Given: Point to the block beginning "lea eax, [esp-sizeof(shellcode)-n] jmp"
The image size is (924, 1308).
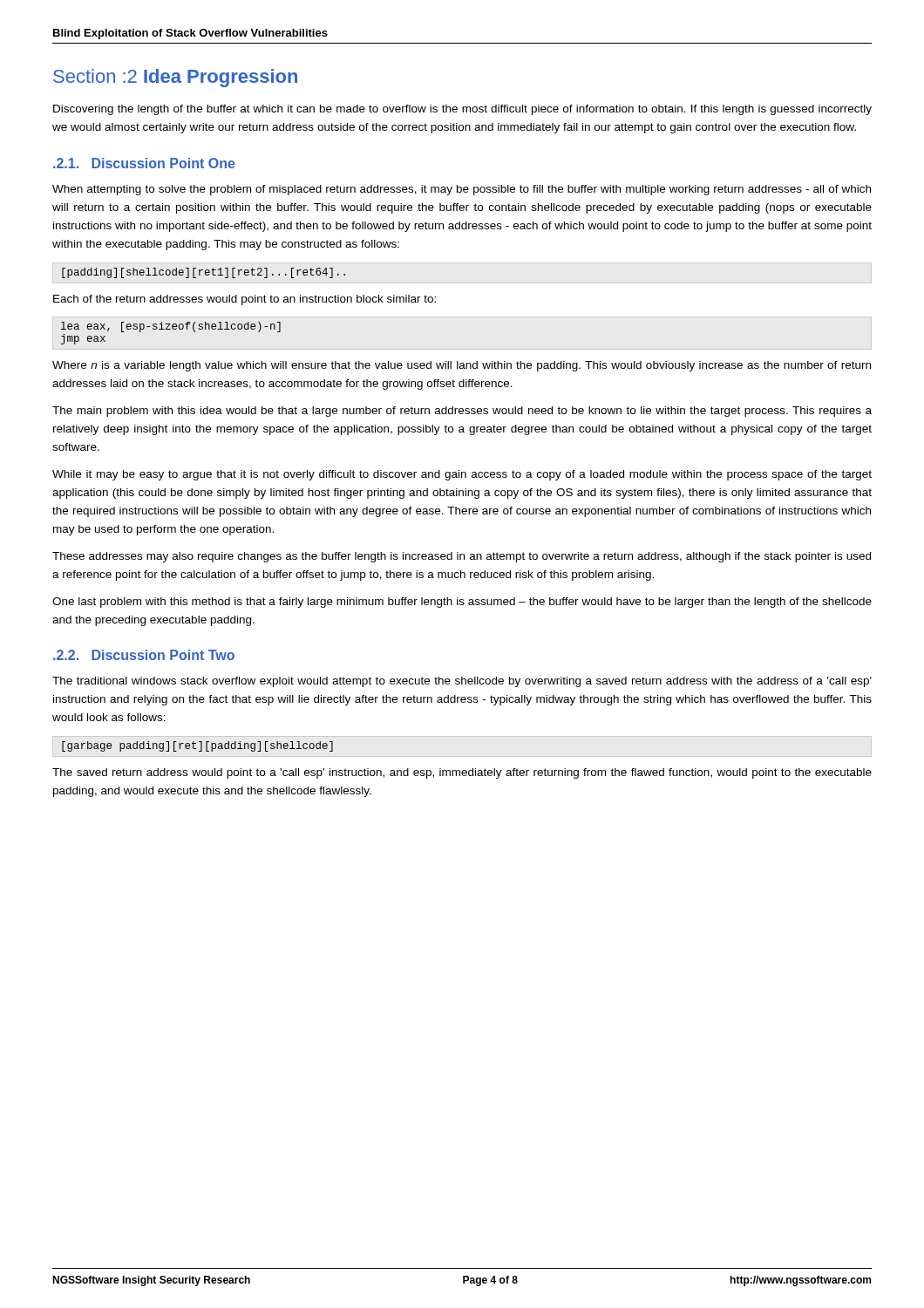Looking at the screenshot, I should point(171,327).
